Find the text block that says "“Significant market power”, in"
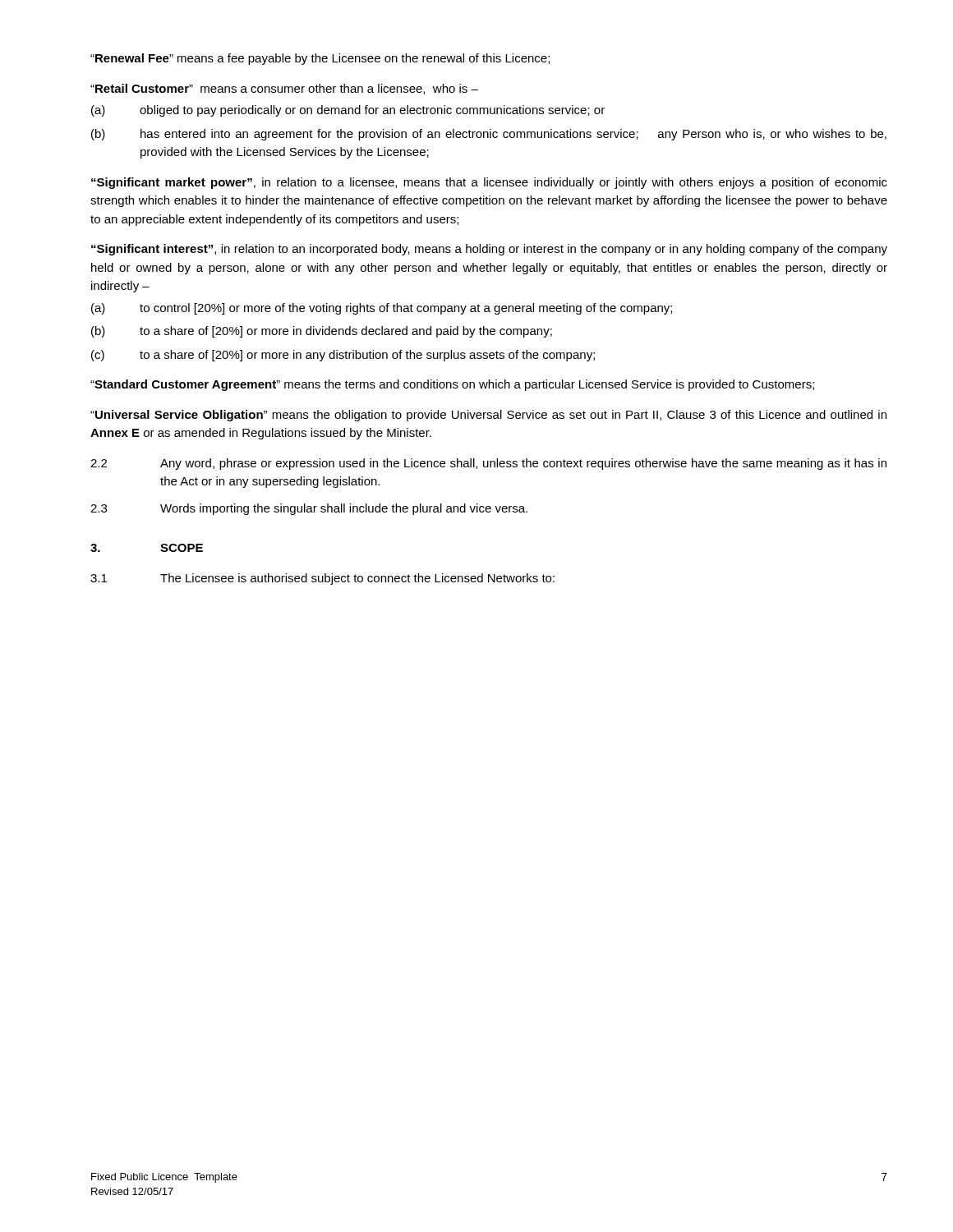The width and height of the screenshot is (953, 1232). tap(489, 201)
